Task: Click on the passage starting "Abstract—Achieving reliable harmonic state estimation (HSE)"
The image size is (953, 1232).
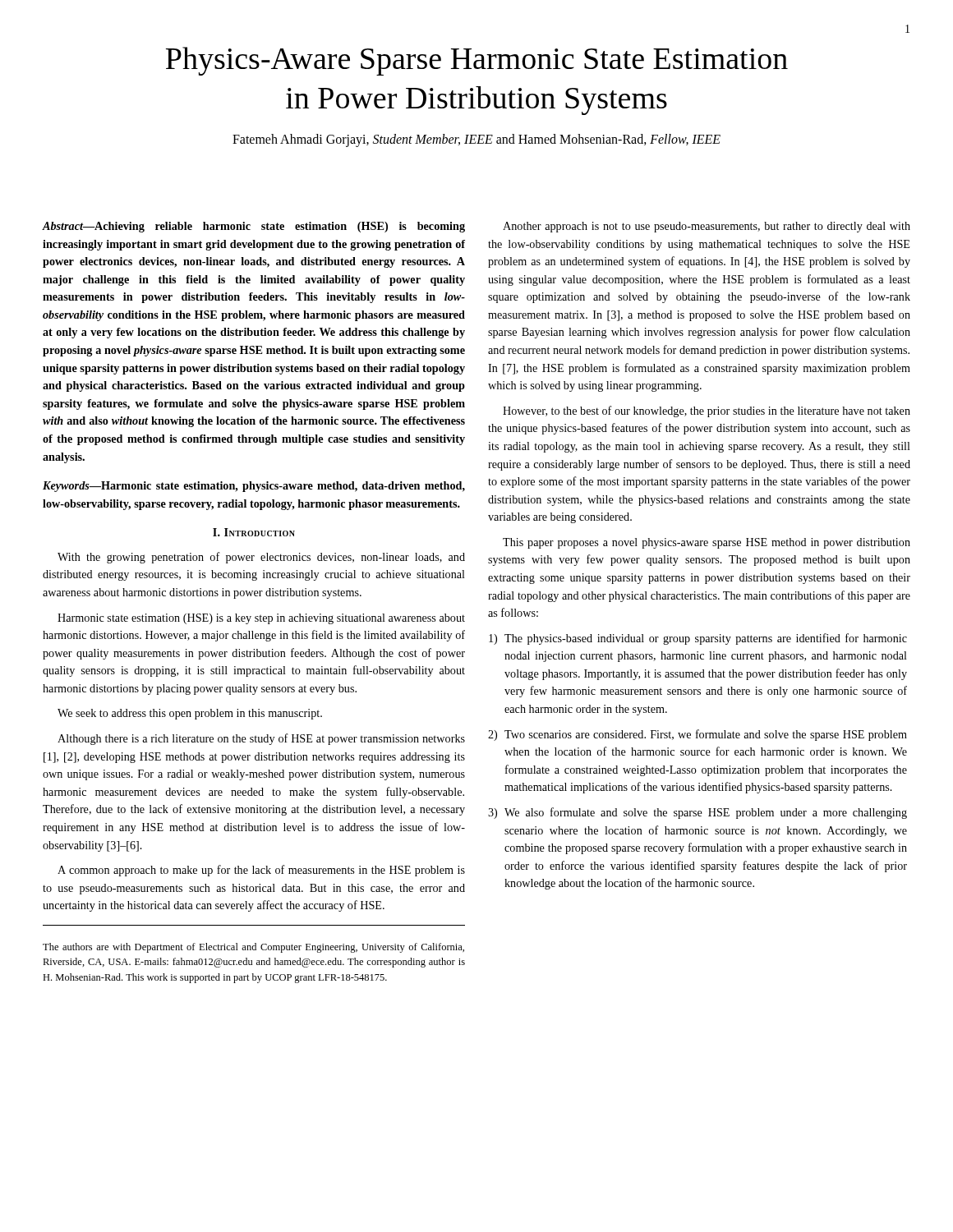Action: (x=254, y=342)
